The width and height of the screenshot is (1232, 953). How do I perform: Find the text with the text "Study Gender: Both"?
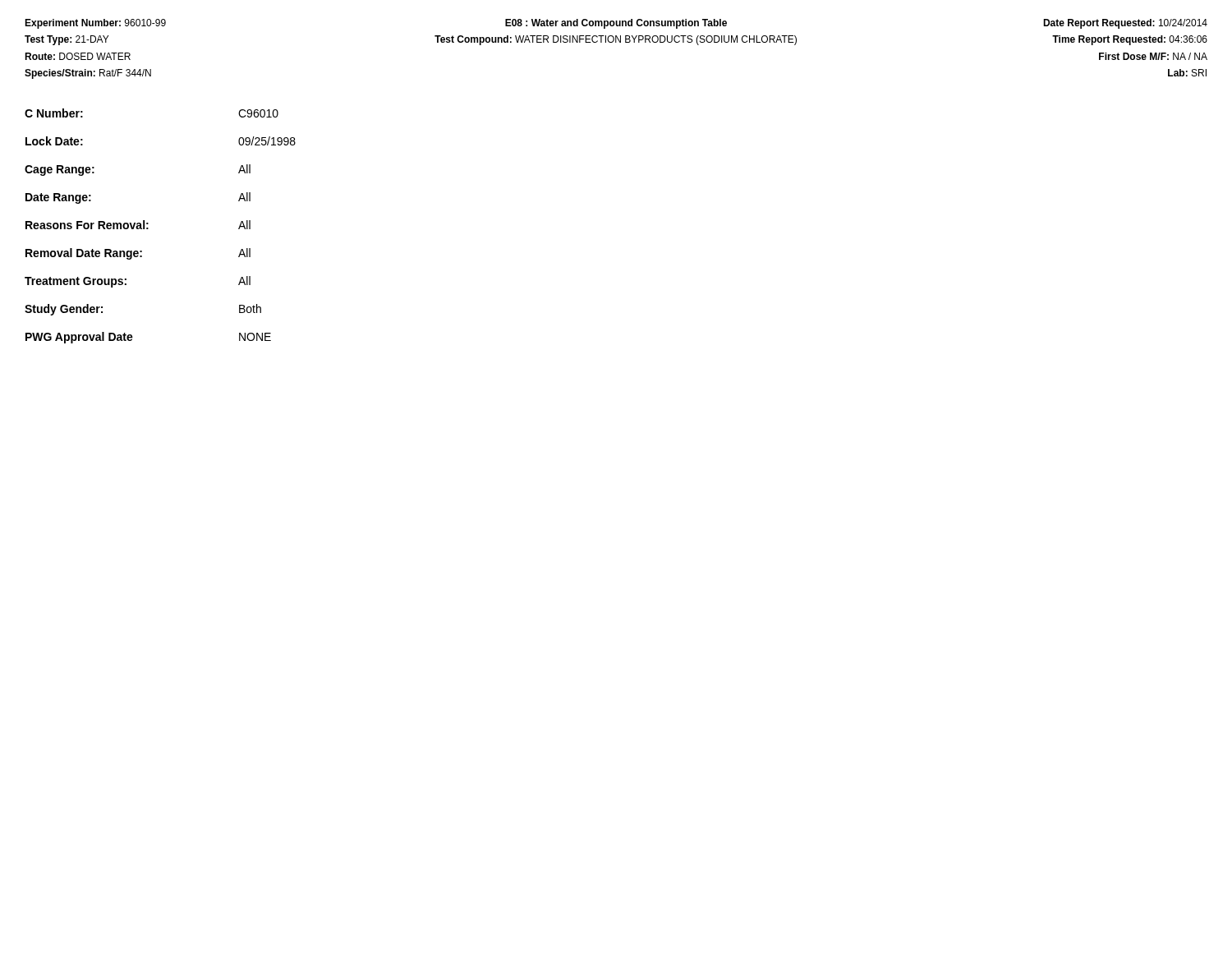pyautogui.click(x=64, y=309)
